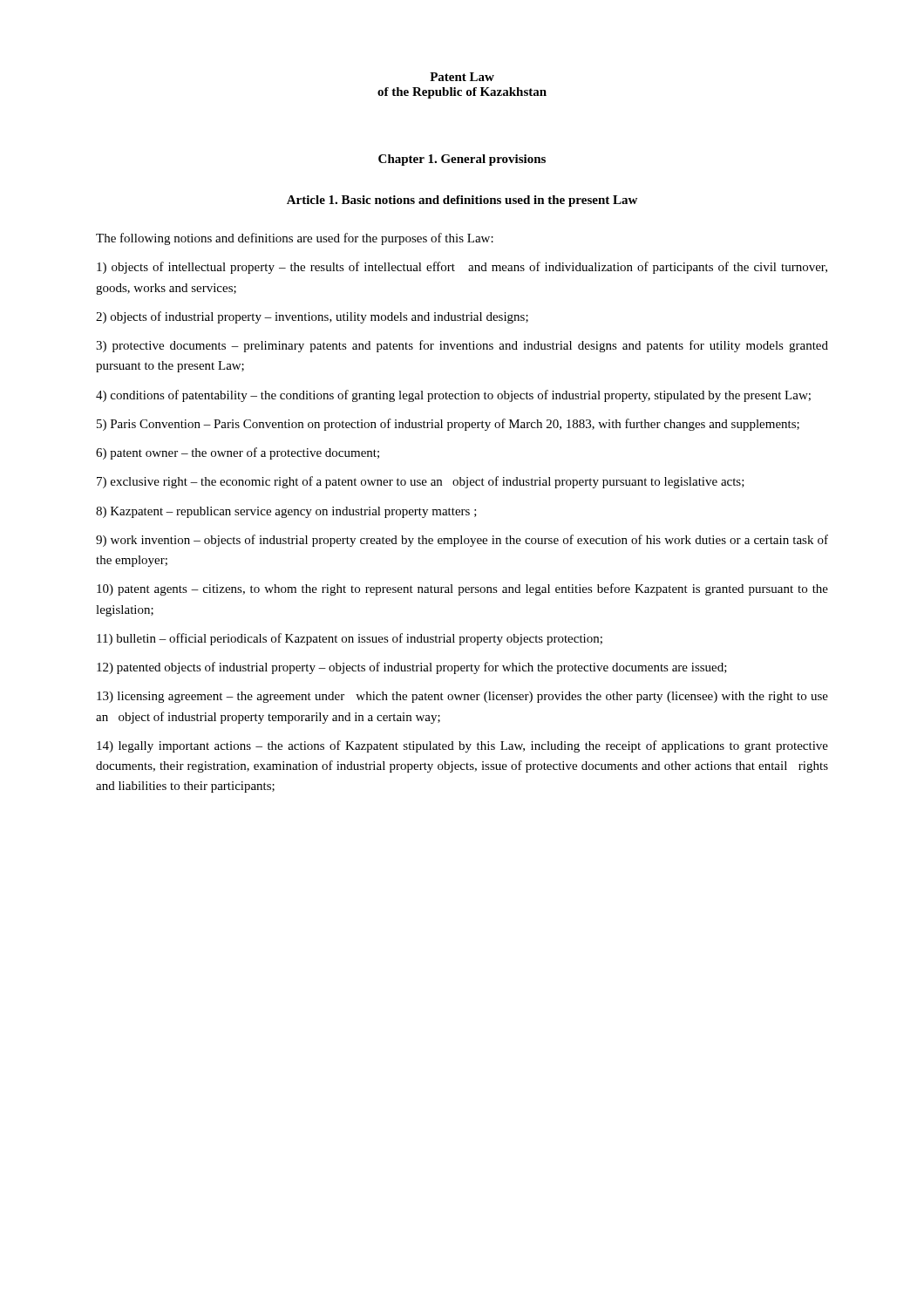924x1308 pixels.
Task: Find the list item containing "9) work invention – objects of industrial"
Action: (x=462, y=550)
